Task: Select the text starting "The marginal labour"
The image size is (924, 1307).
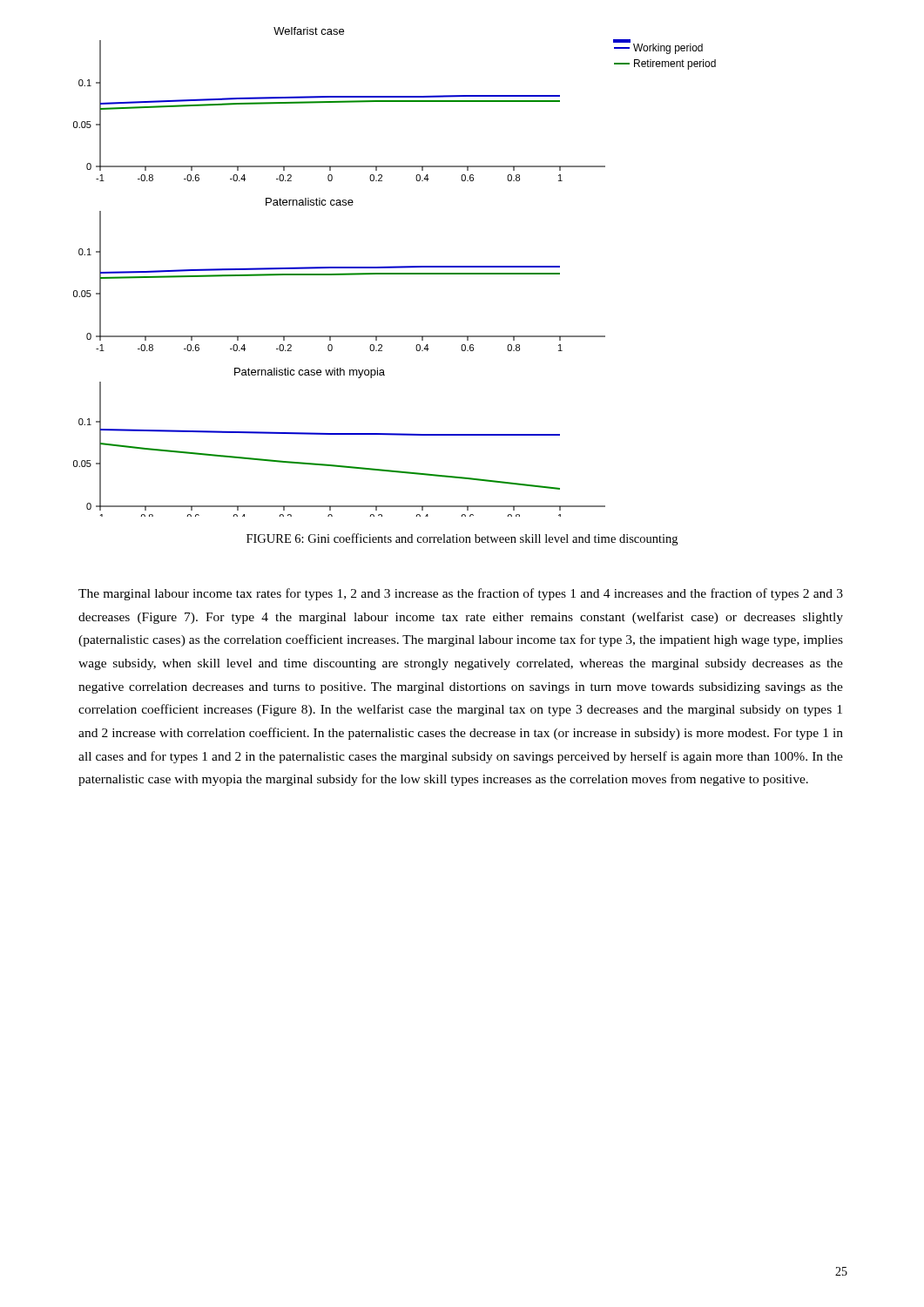Action: pos(461,686)
